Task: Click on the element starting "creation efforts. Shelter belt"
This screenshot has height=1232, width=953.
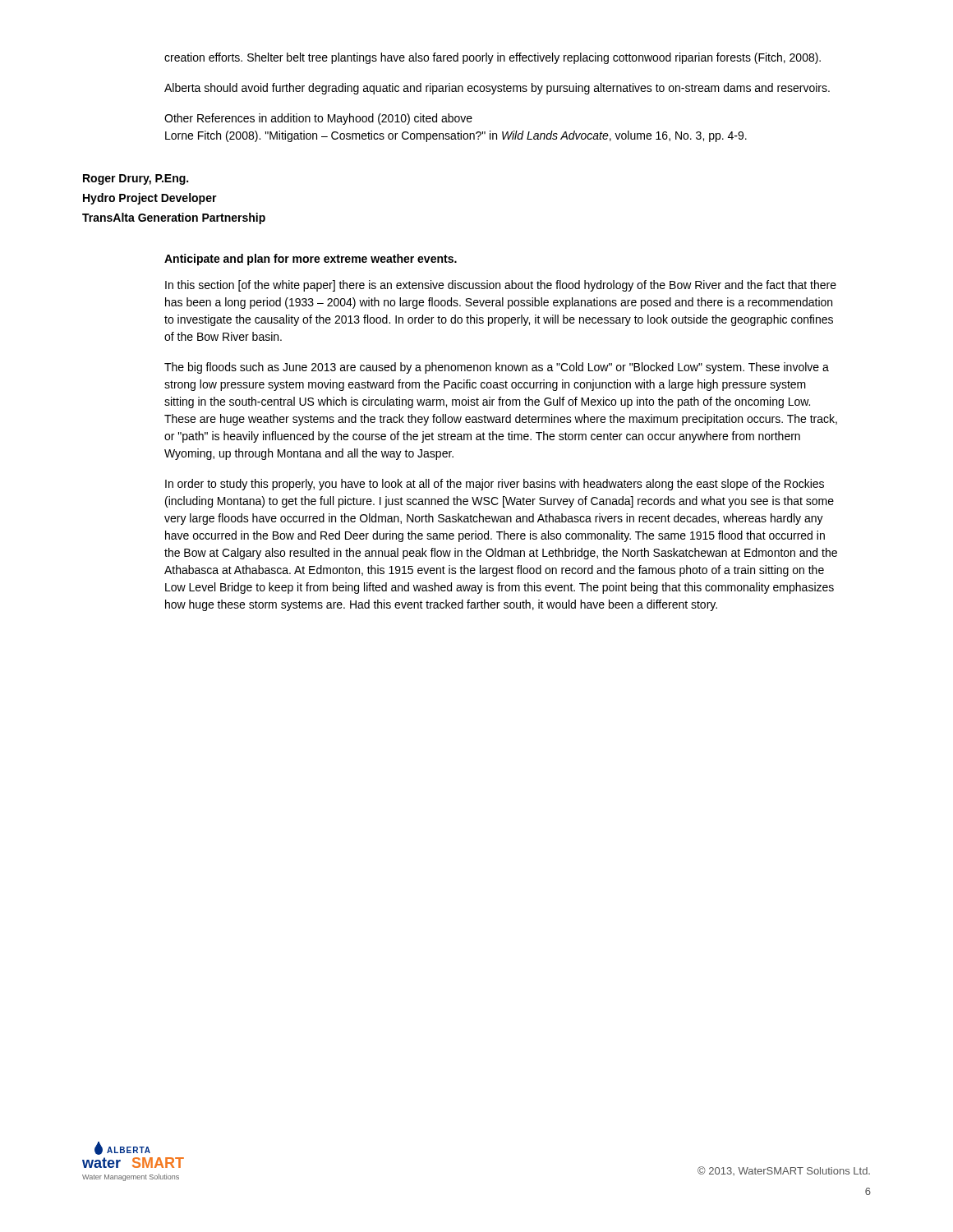Action: click(493, 57)
